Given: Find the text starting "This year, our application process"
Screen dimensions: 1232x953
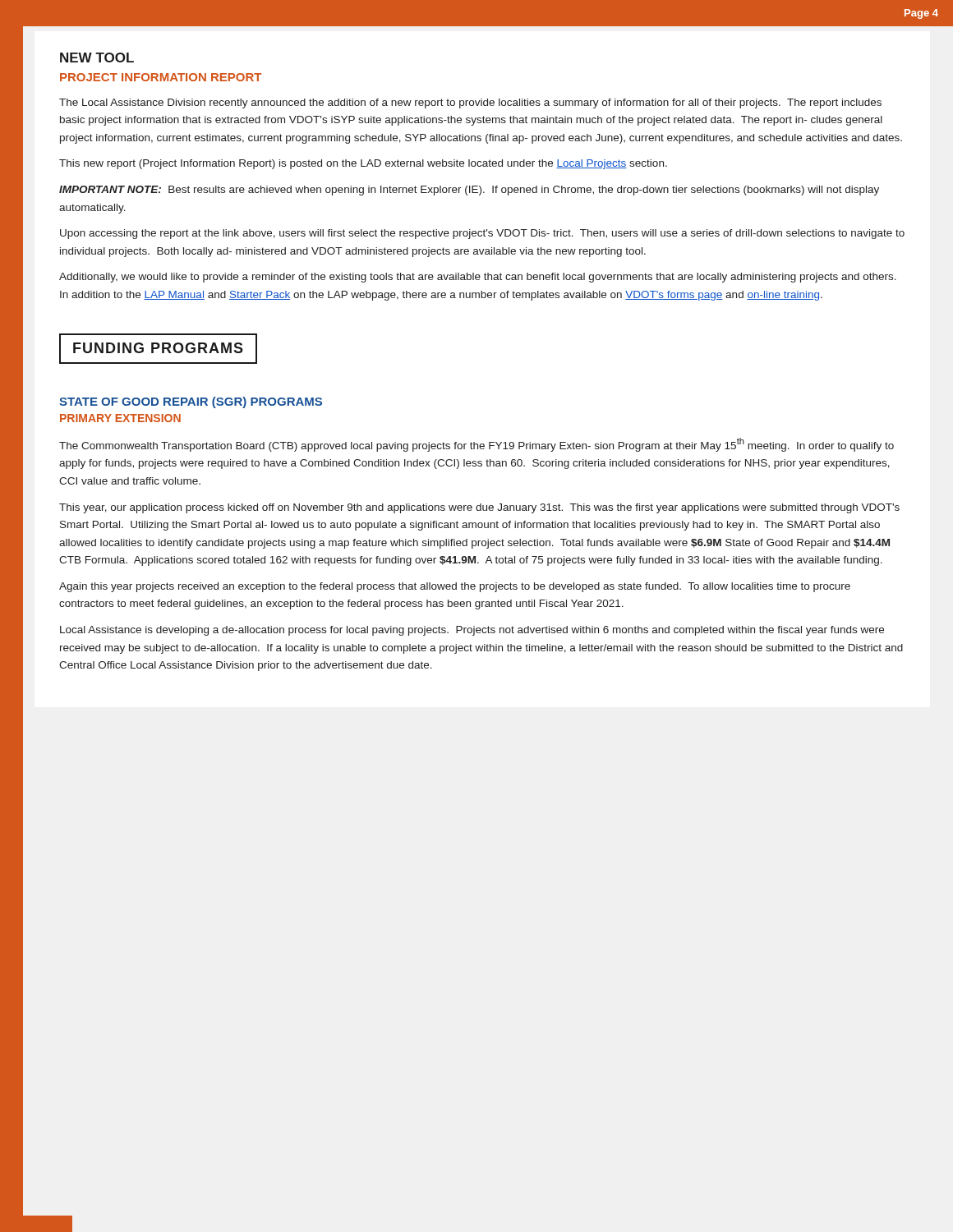Looking at the screenshot, I should click(x=480, y=533).
